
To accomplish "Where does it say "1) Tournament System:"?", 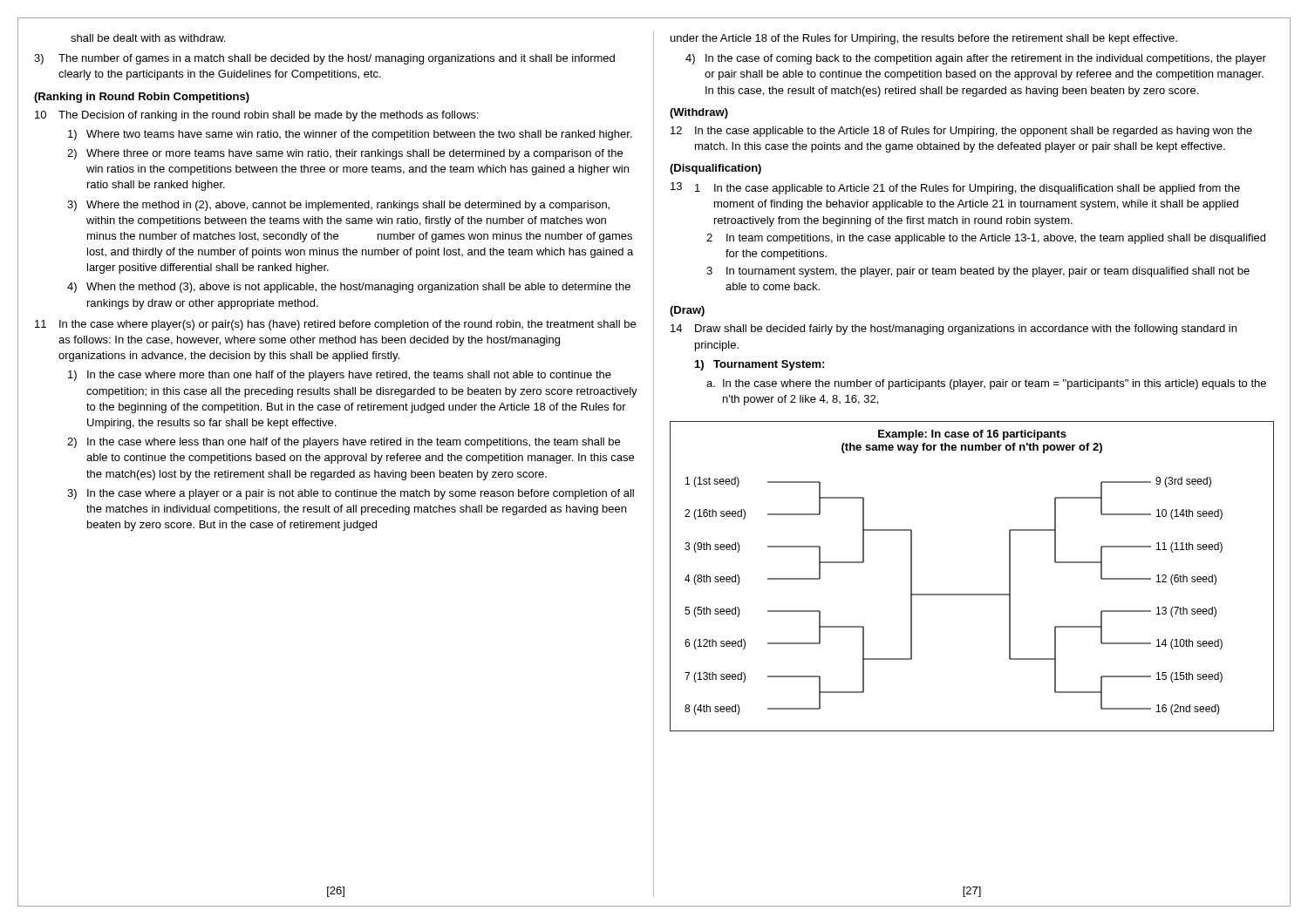I will tap(760, 365).
